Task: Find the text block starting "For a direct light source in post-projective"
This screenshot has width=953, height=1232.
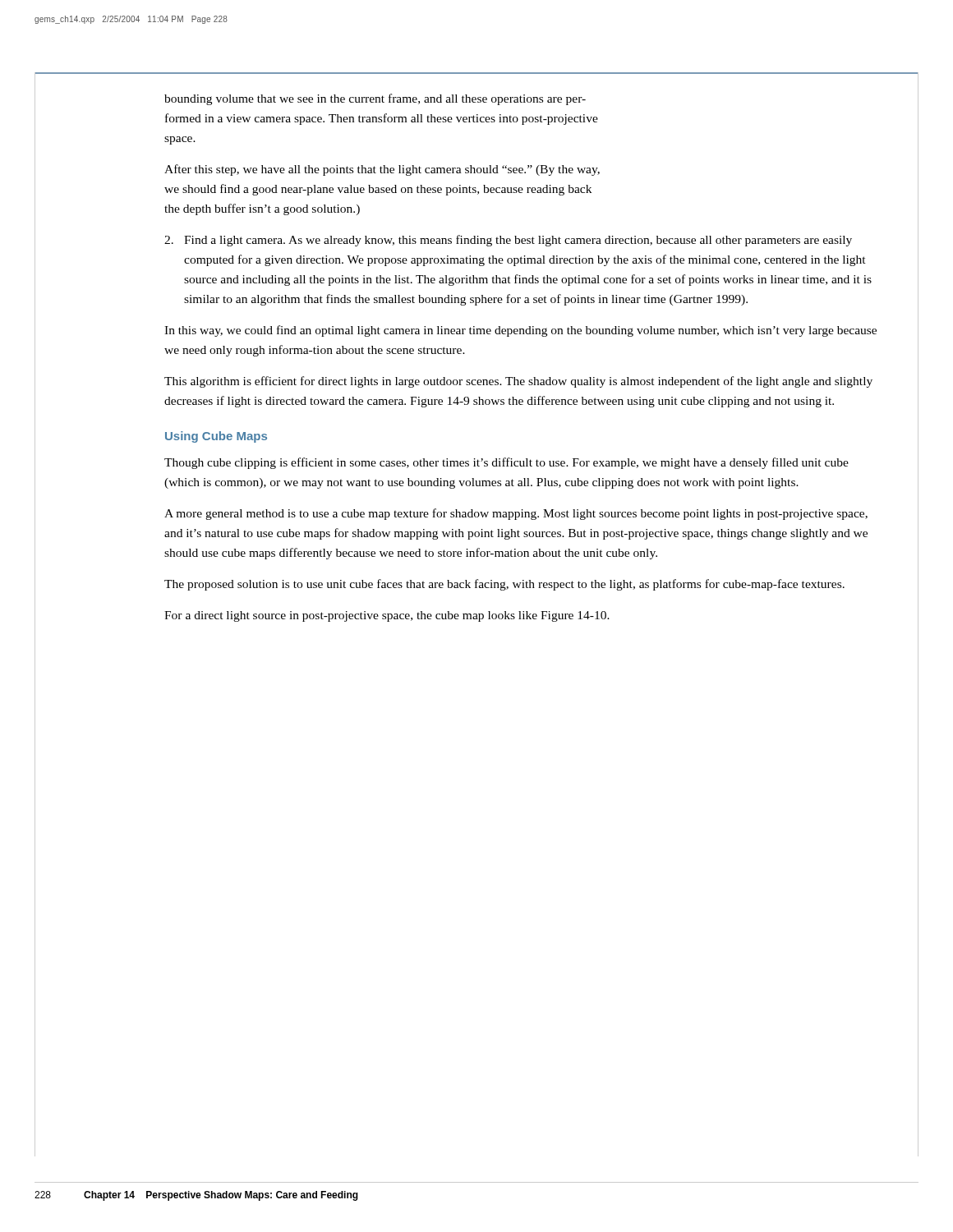Action: [x=522, y=615]
